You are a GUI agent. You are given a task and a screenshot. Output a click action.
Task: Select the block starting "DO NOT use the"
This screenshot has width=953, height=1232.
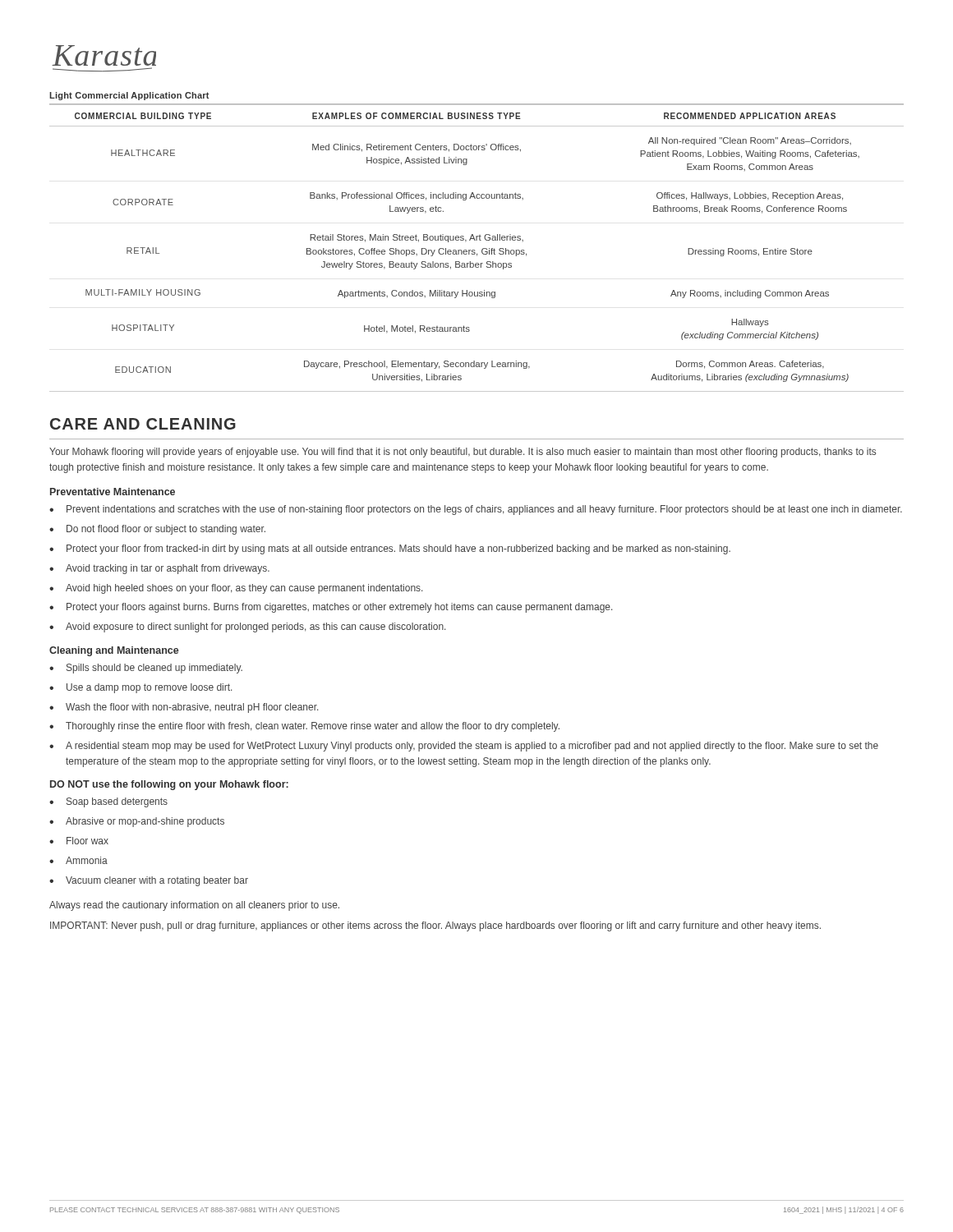pos(169,785)
